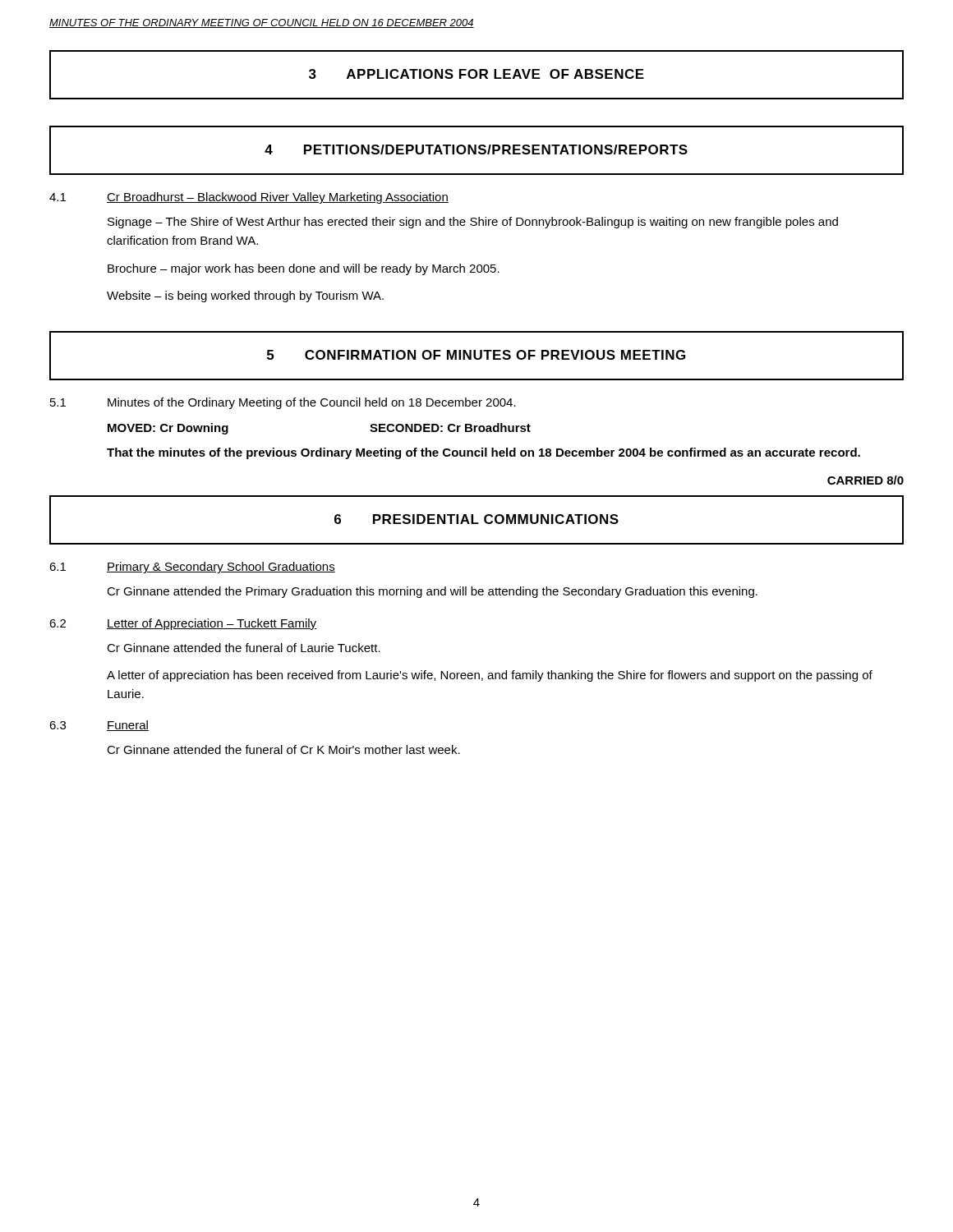Select the section header that reads "5 CONFIRMATION OF MINUTES"
The width and height of the screenshot is (953, 1232).
[476, 355]
